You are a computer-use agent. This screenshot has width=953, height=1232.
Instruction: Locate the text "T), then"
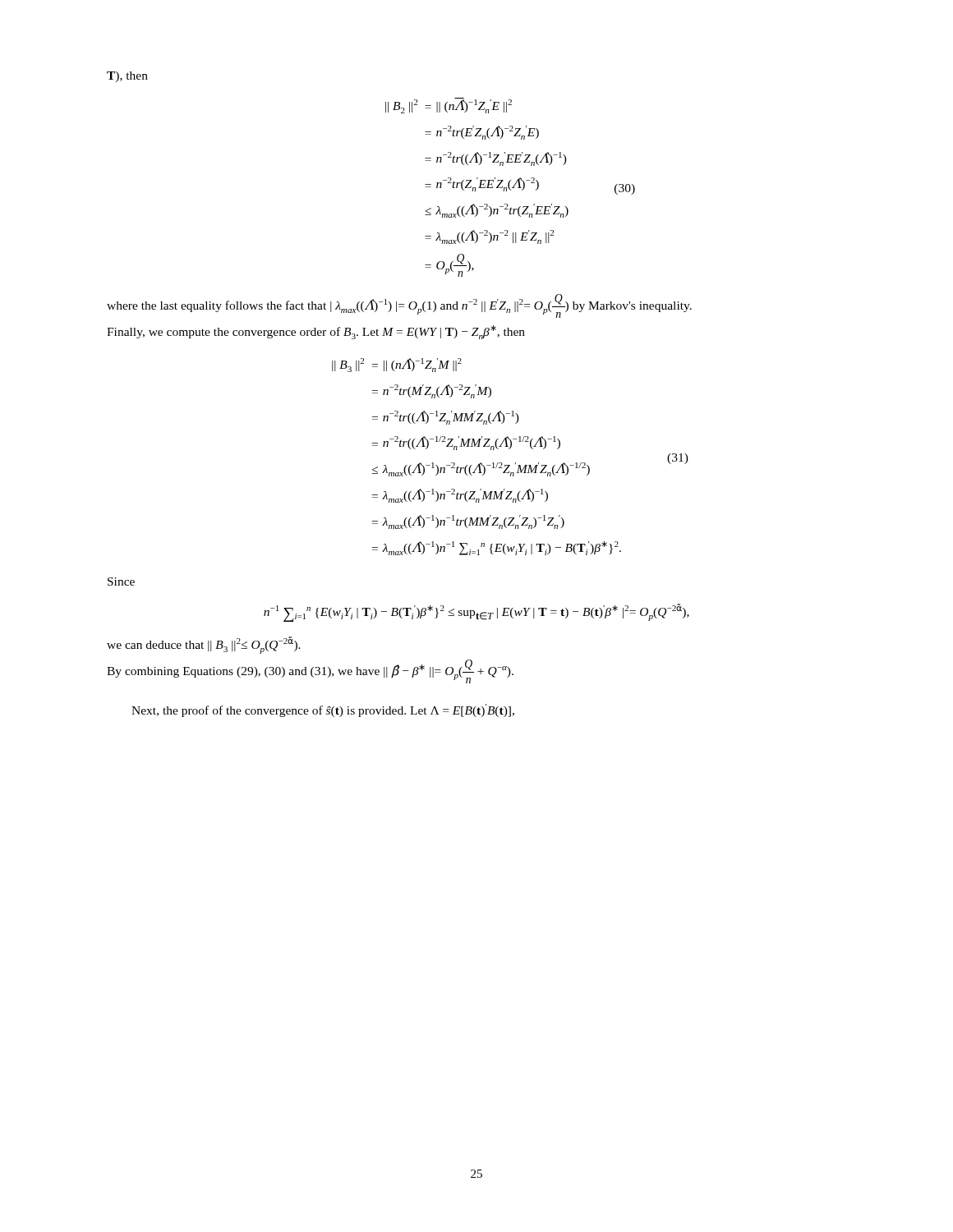click(x=127, y=75)
